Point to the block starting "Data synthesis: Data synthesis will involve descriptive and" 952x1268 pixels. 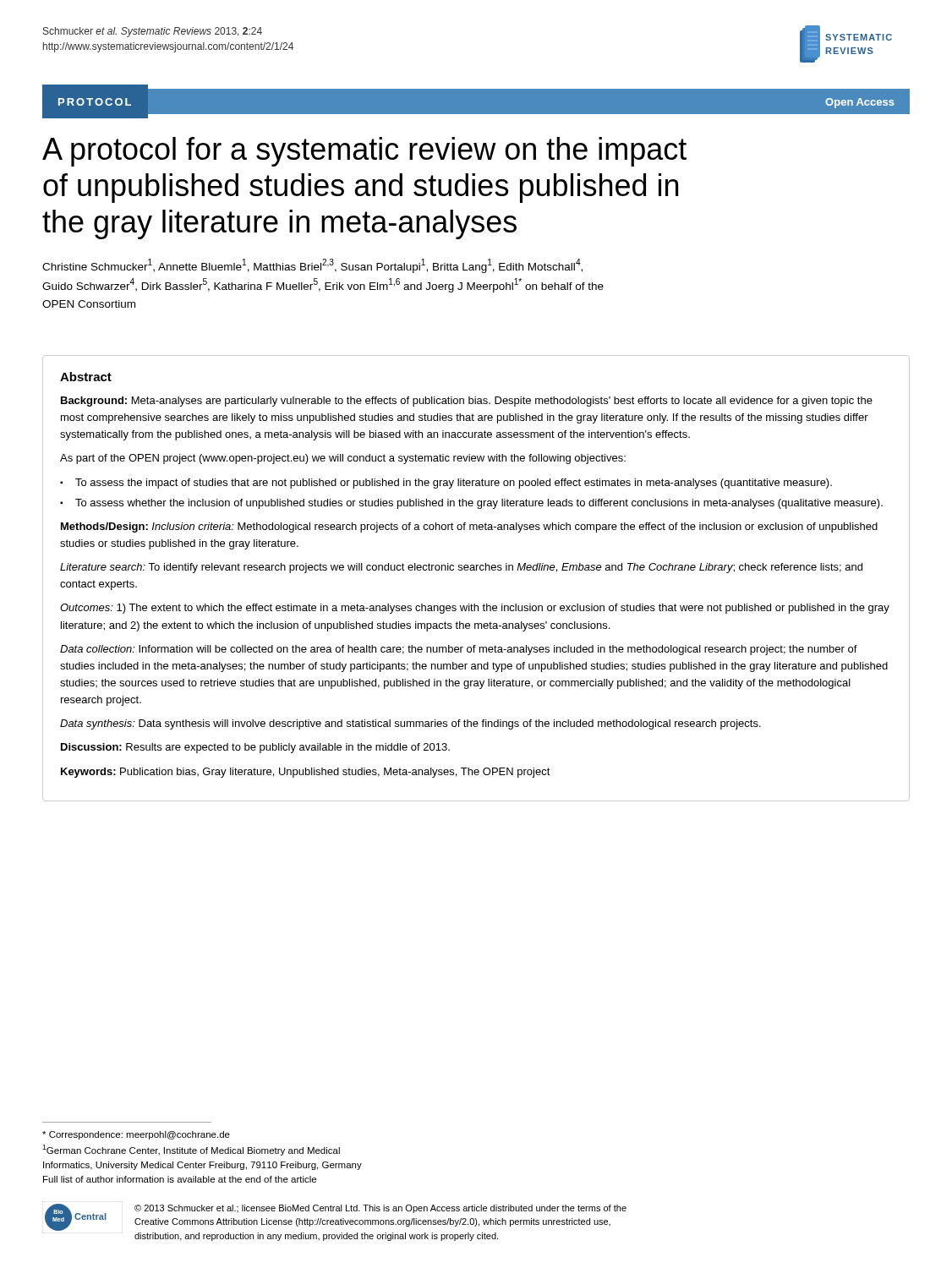click(x=411, y=723)
